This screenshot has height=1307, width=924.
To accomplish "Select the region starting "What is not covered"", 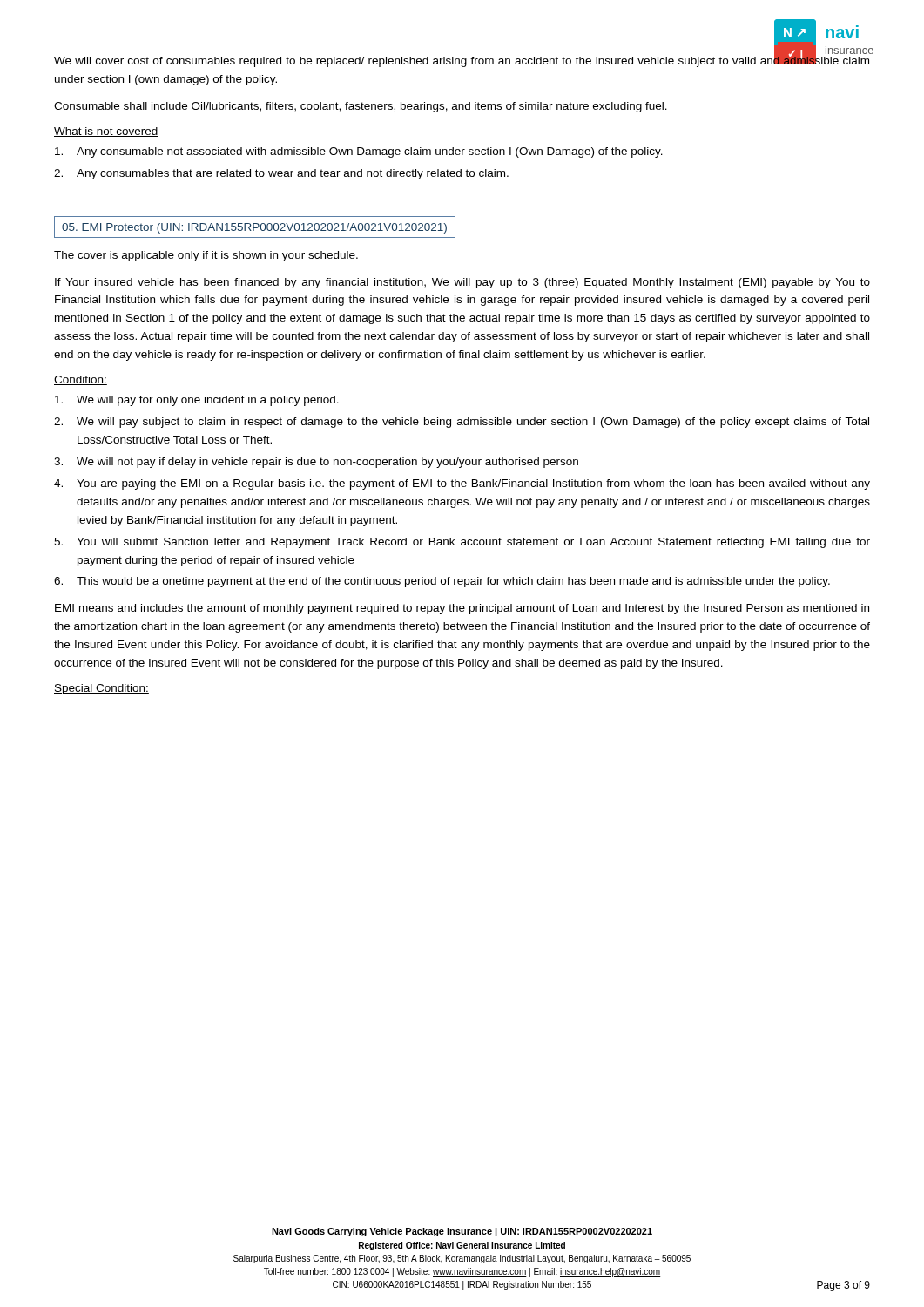I will click(106, 131).
